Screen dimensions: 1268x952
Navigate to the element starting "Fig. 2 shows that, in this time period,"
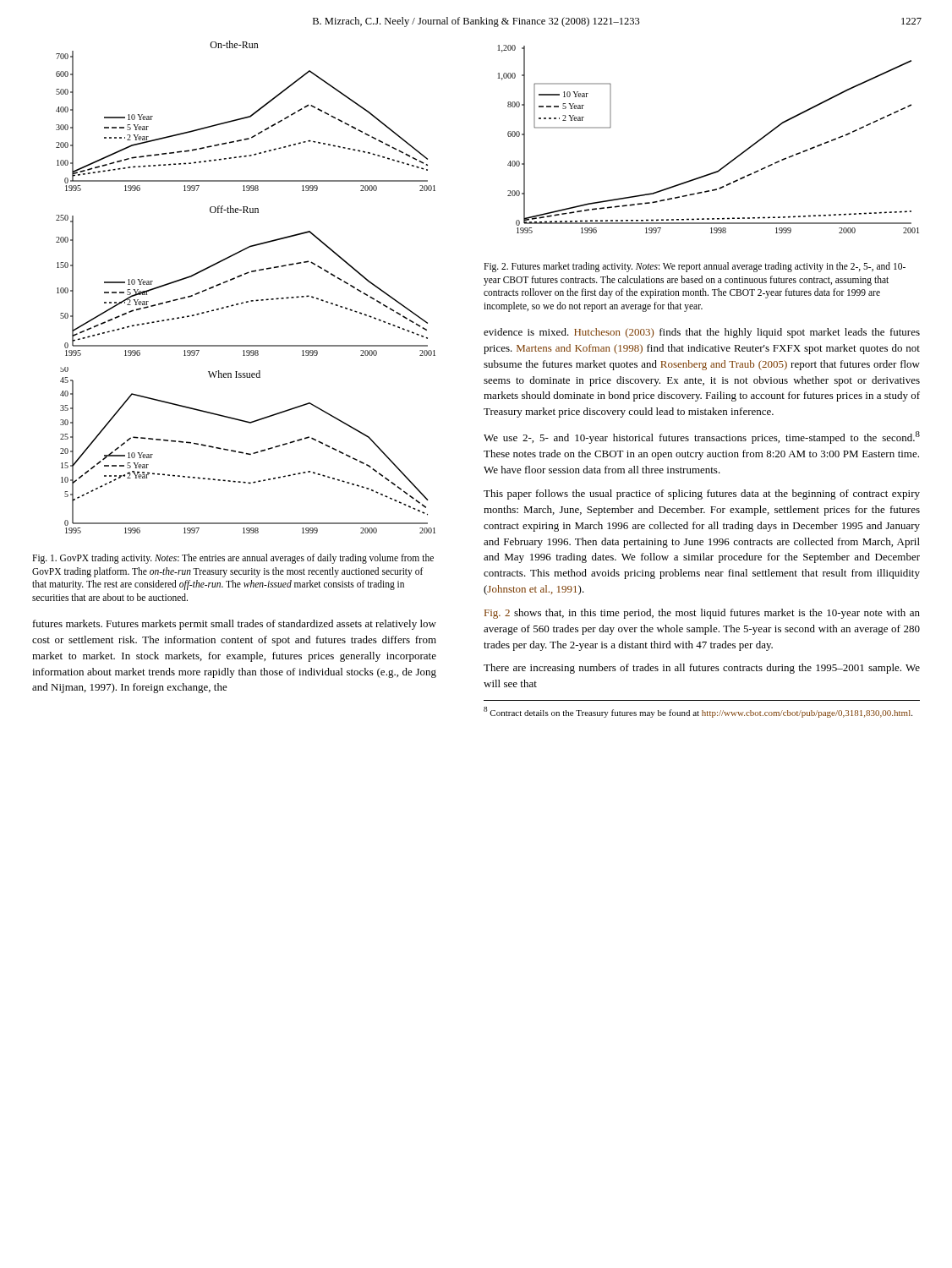702,628
